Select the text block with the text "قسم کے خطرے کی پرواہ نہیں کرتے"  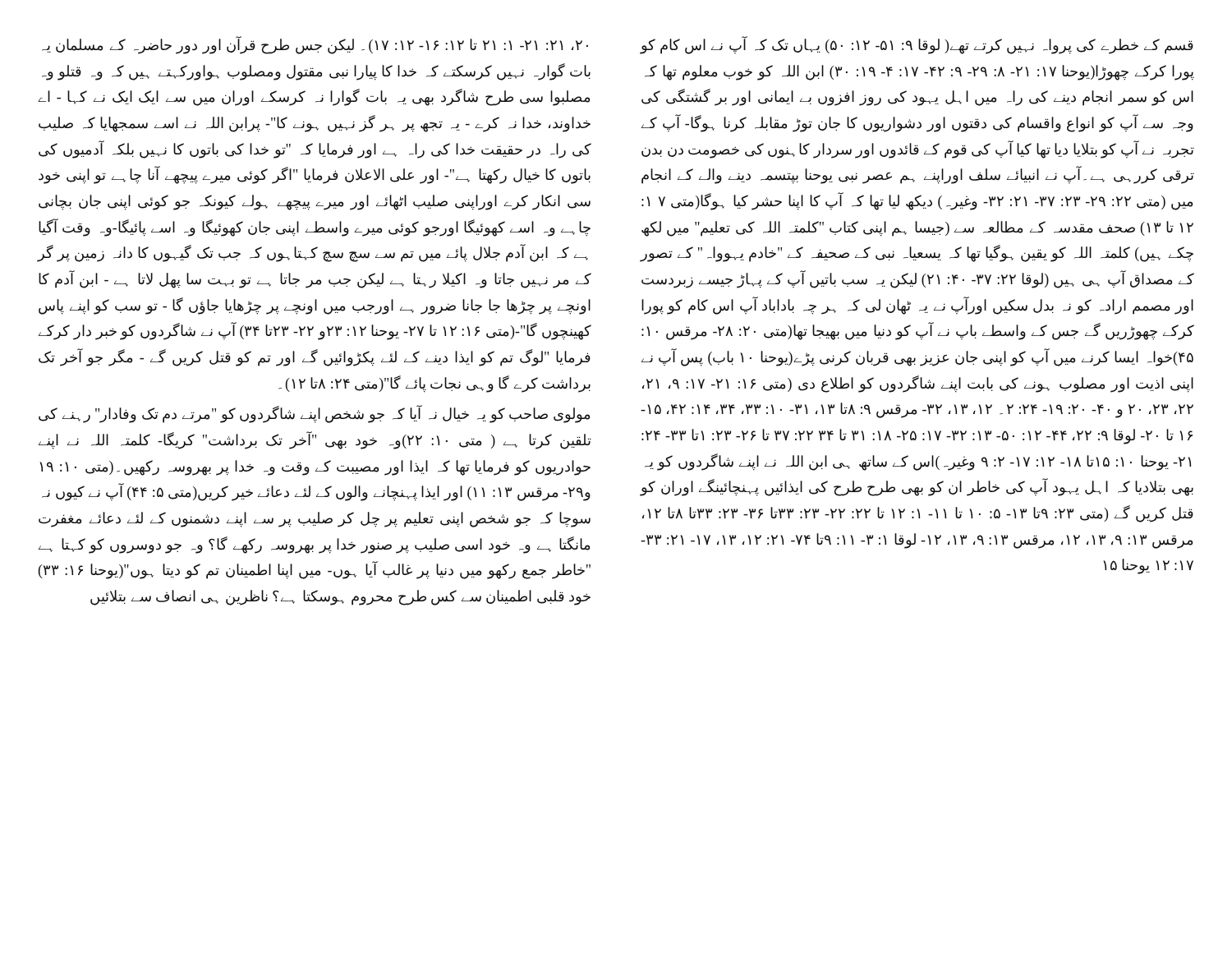[x=917, y=306]
